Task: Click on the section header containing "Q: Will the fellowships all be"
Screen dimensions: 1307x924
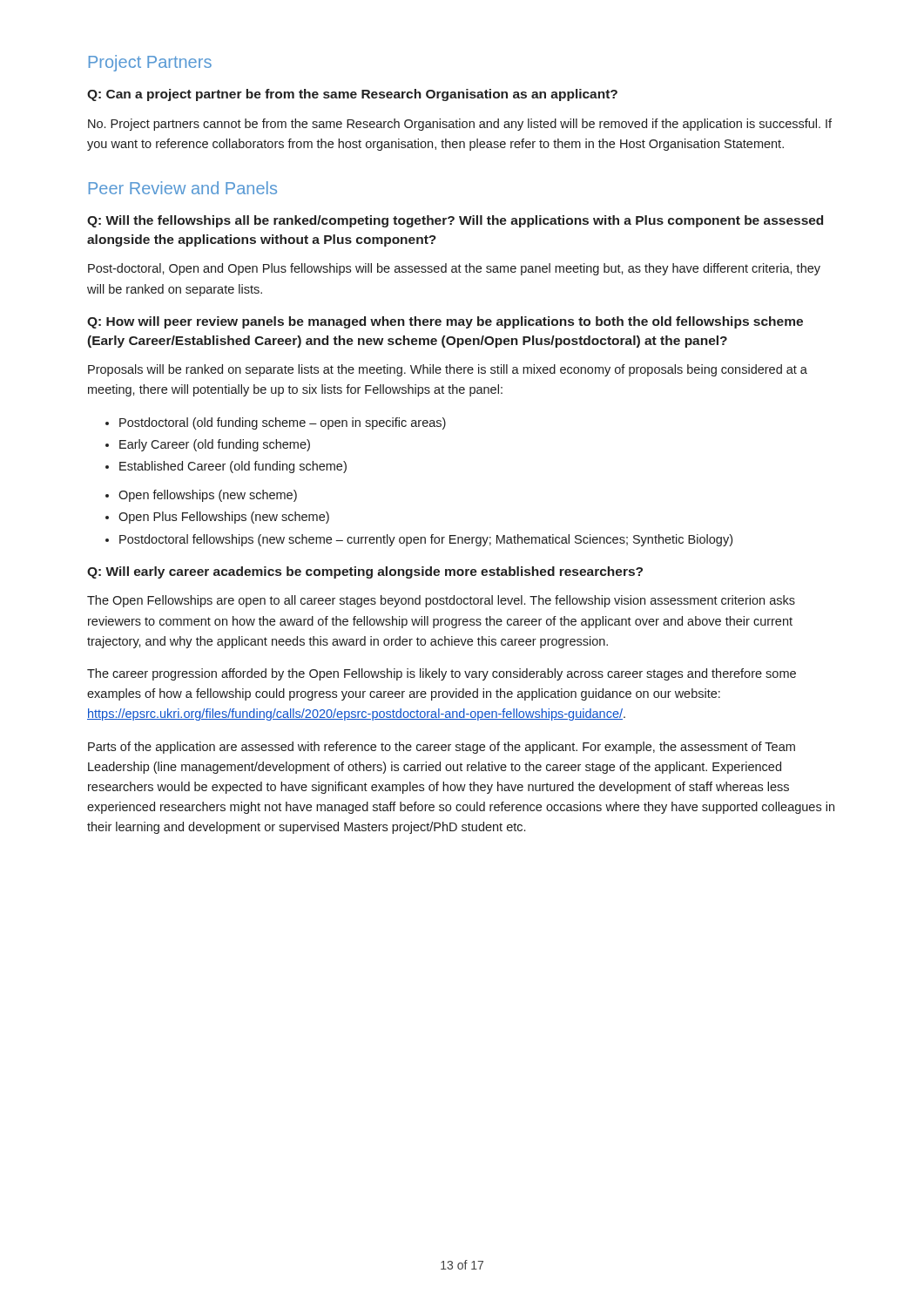Action: pos(462,230)
